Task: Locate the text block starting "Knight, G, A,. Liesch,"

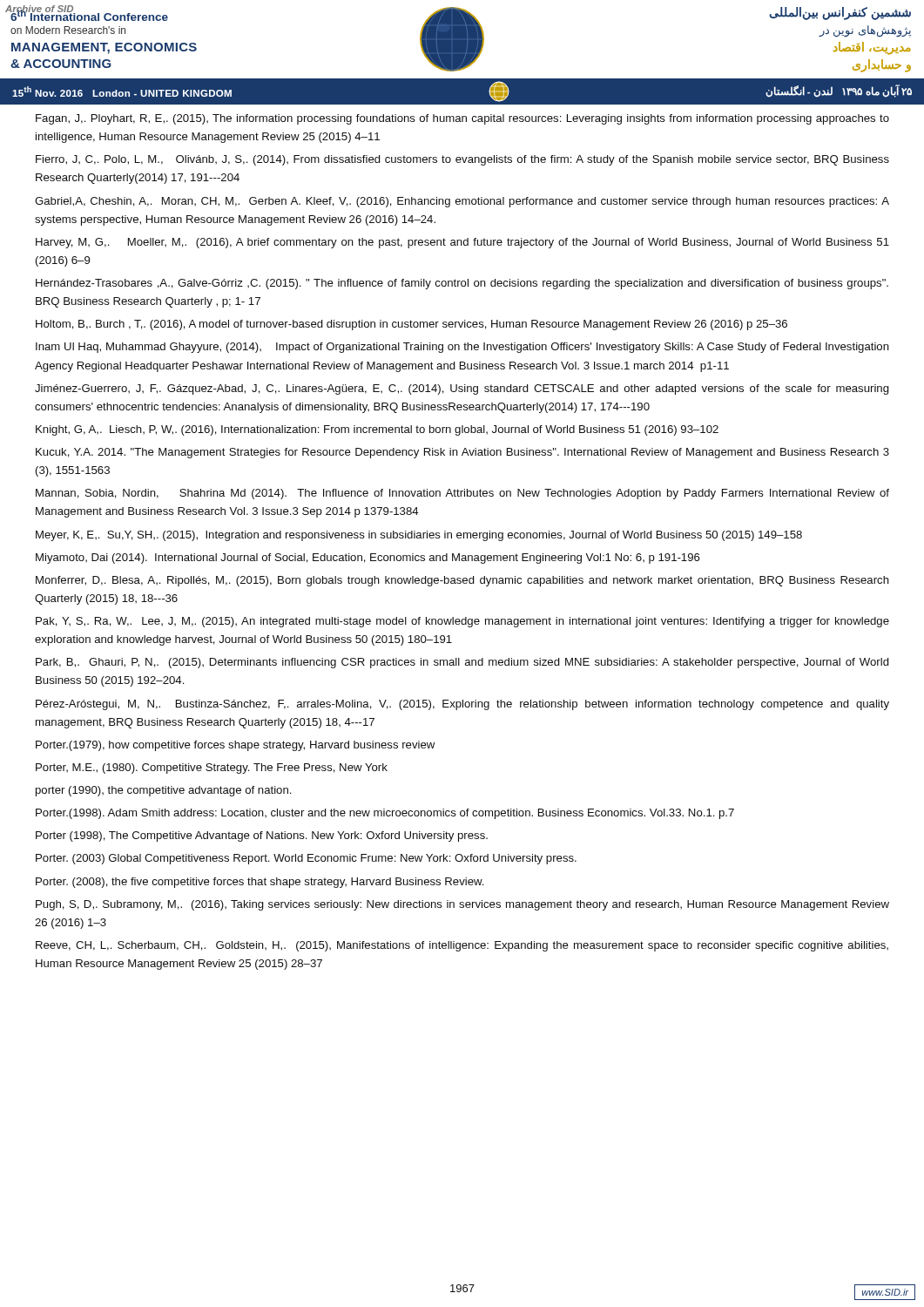Action: pyautogui.click(x=377, y=429)
